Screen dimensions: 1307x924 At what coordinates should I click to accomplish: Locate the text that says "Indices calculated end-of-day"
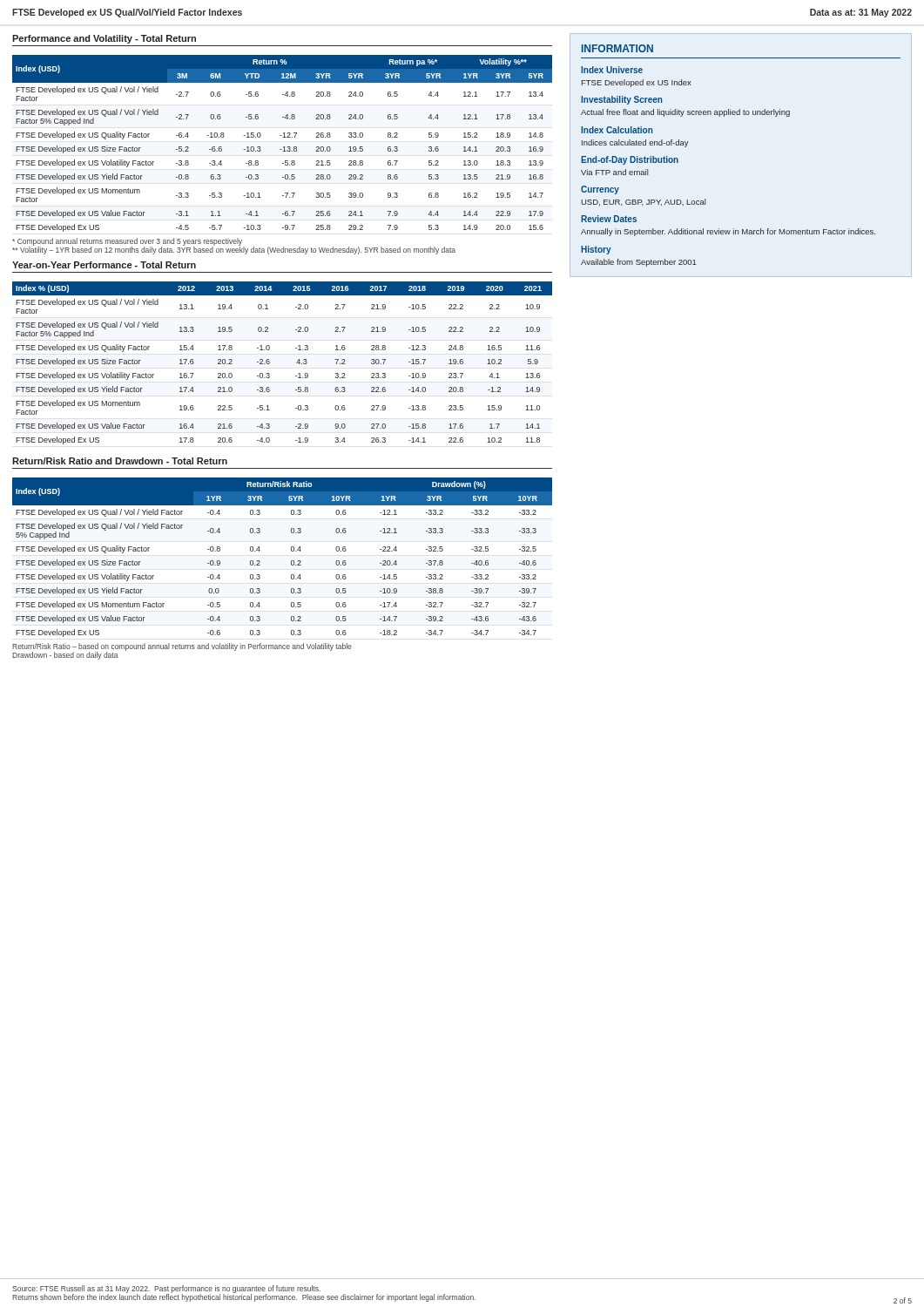635,142
